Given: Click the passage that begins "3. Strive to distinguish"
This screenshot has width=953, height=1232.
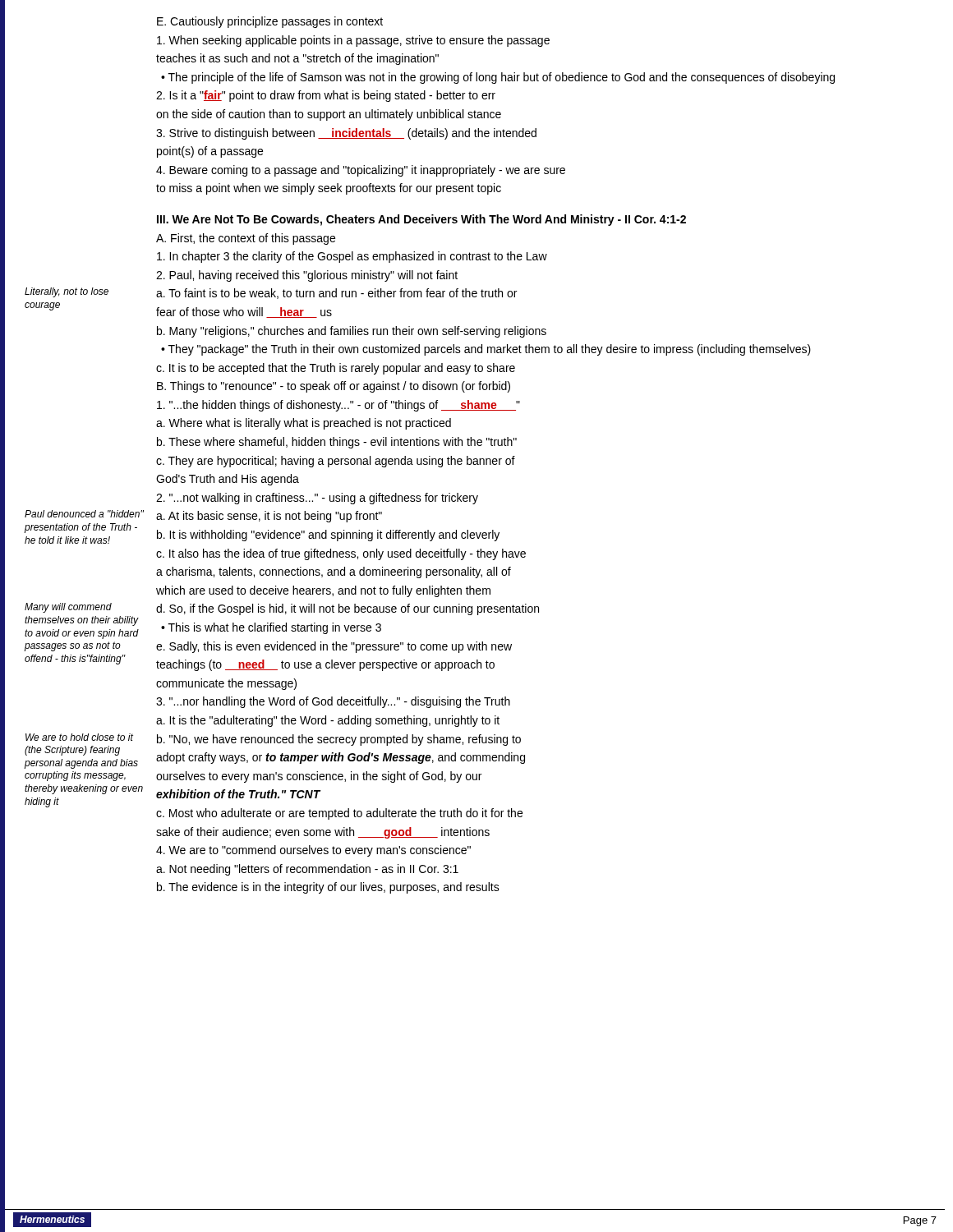Looking at the screenshot, I should (x=347, y=133).
